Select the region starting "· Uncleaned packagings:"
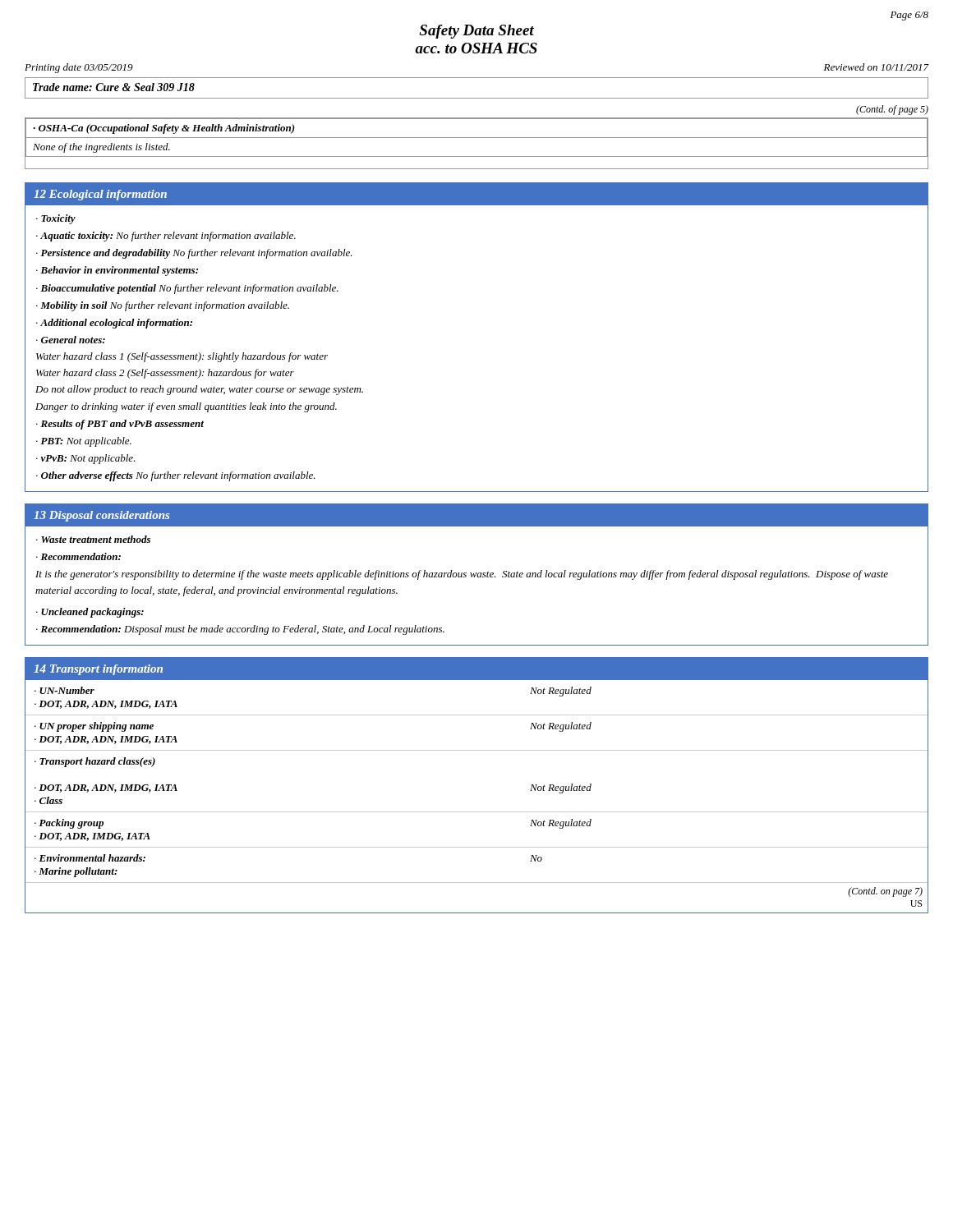 [90, 611]
